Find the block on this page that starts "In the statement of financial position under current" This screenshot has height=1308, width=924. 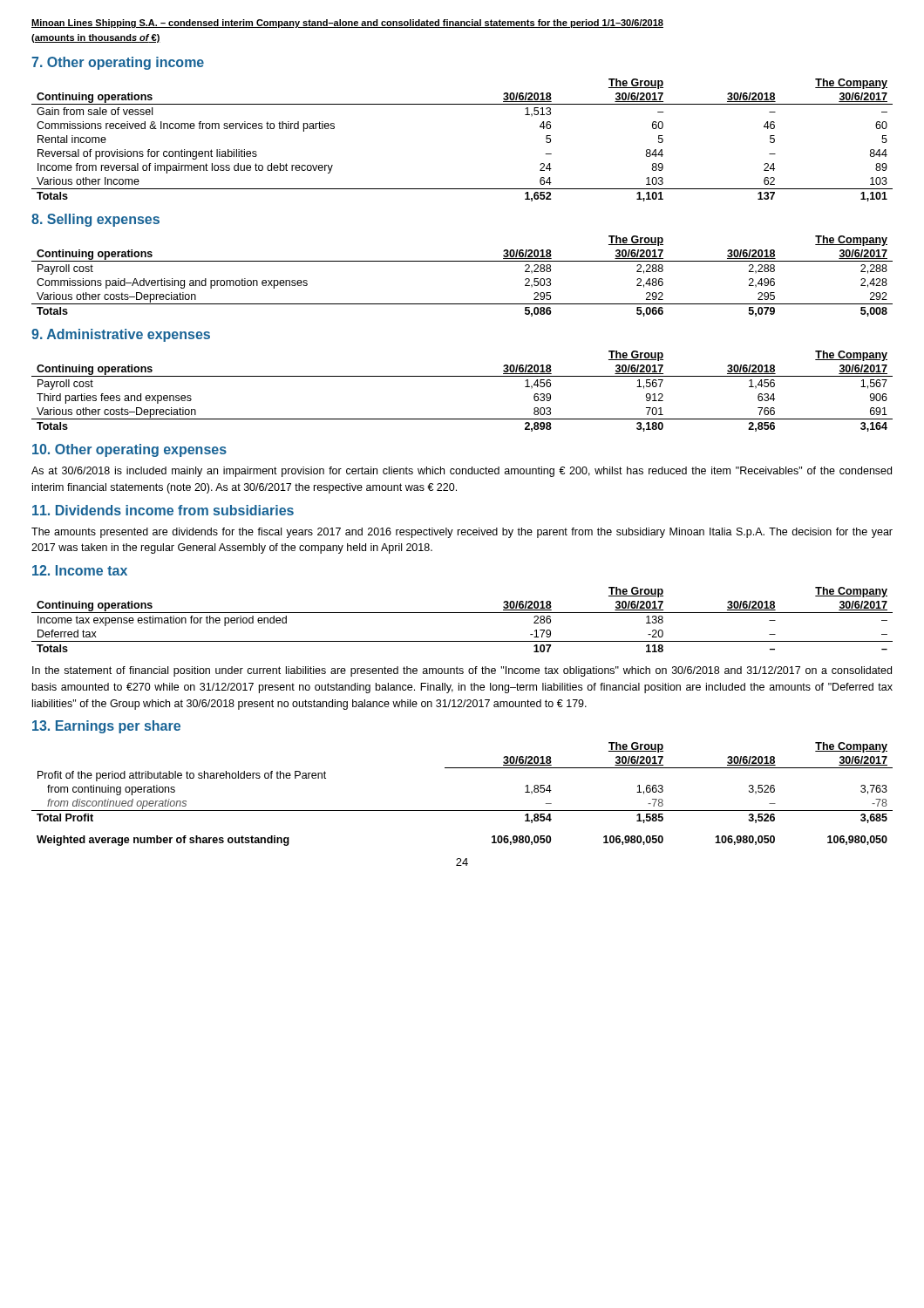pos(462,687)
